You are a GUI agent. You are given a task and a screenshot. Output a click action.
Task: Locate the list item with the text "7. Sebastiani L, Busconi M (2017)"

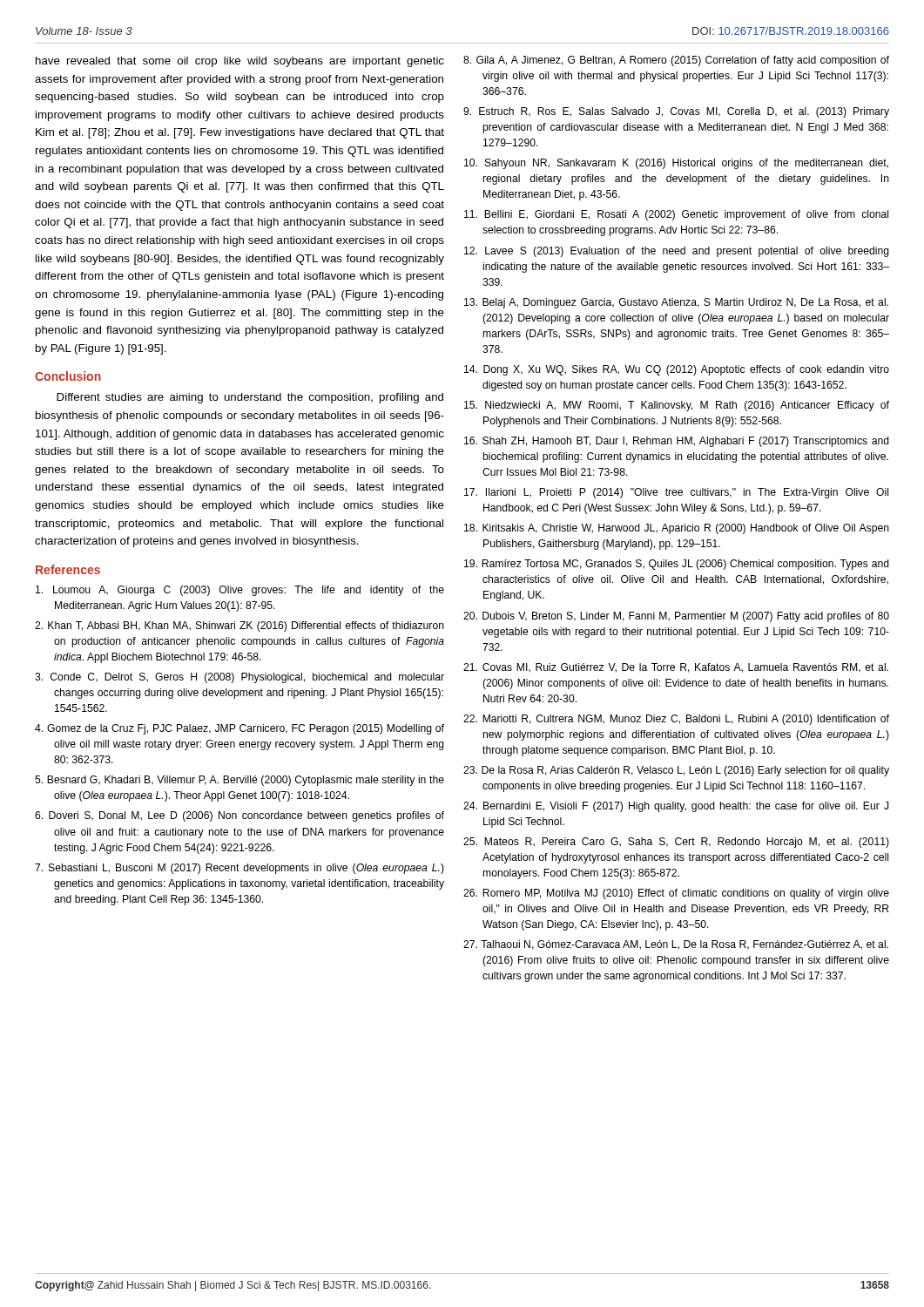tap(240, 883)
